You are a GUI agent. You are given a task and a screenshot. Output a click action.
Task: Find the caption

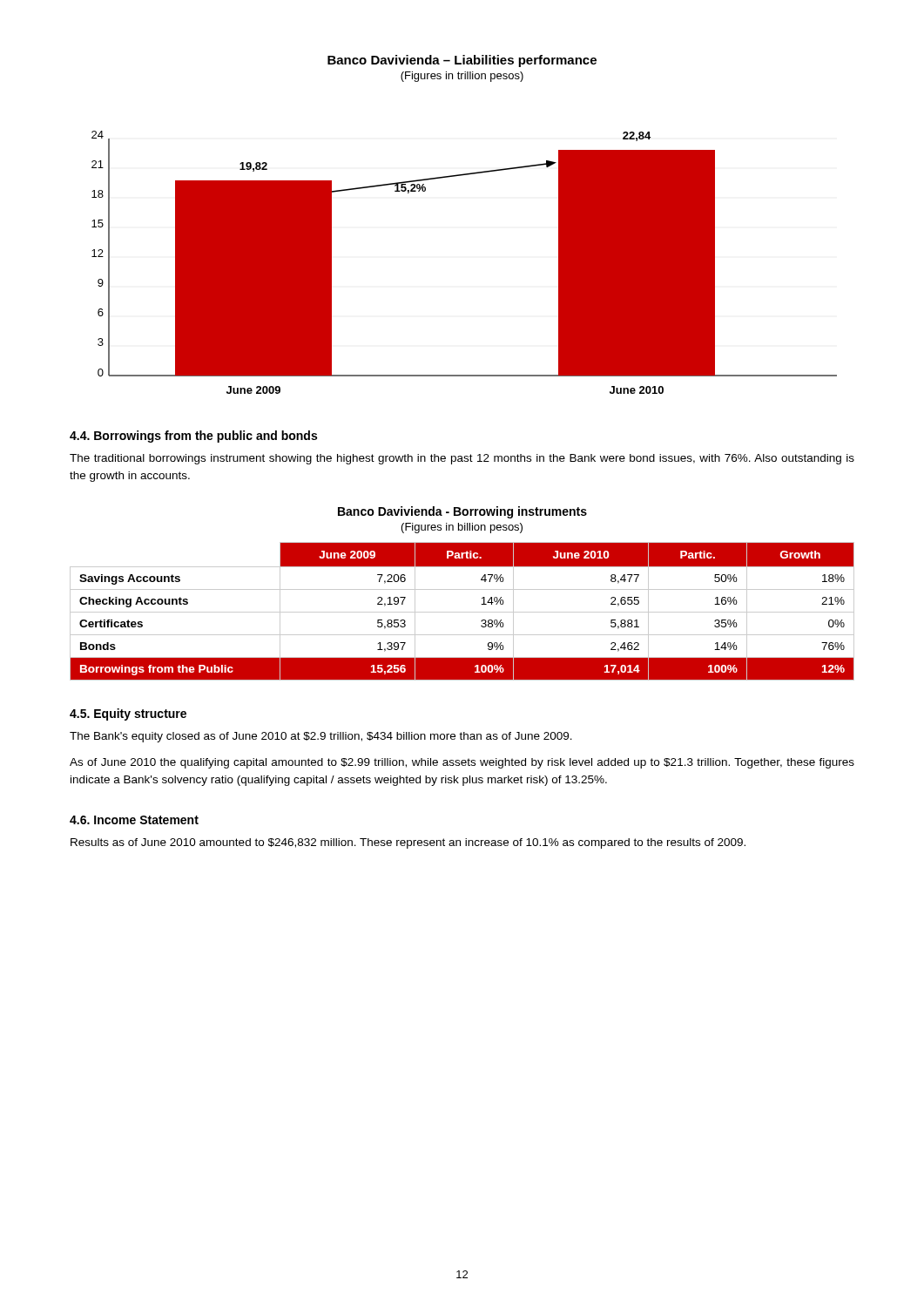coord(462,511)
